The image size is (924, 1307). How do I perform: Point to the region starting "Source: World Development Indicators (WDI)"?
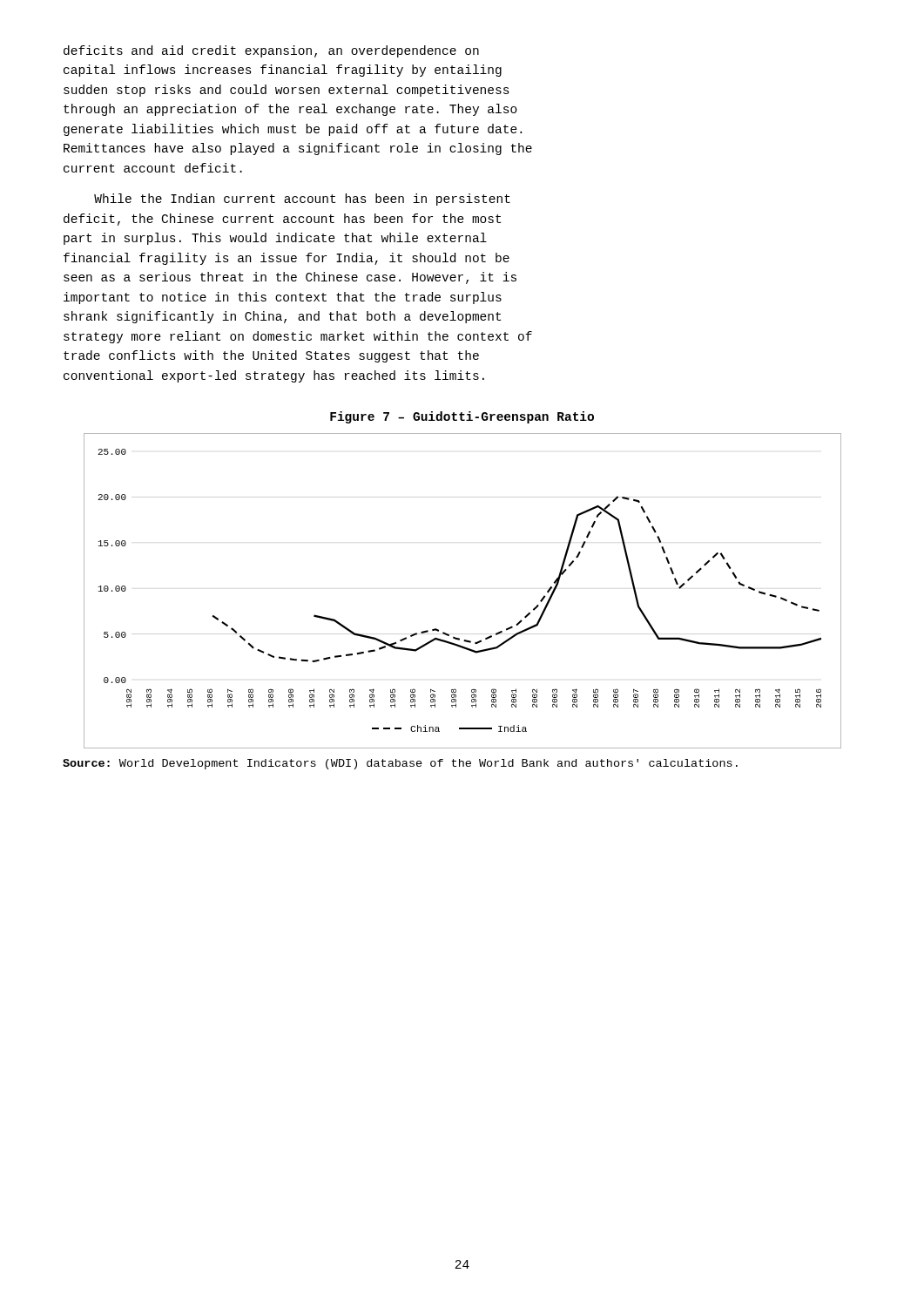(x=442, y=764)
